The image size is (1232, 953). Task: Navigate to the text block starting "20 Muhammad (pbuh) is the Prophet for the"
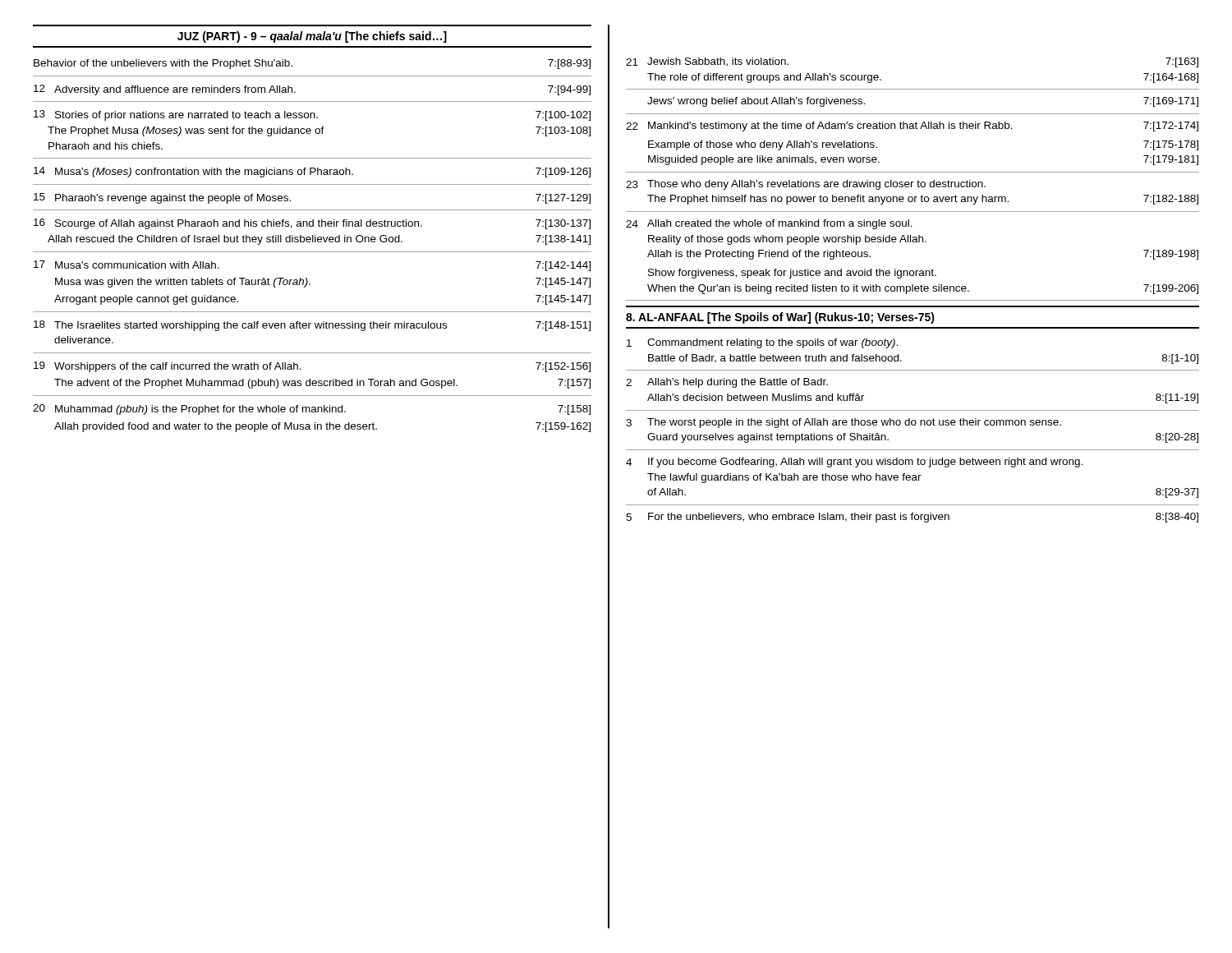312,417
